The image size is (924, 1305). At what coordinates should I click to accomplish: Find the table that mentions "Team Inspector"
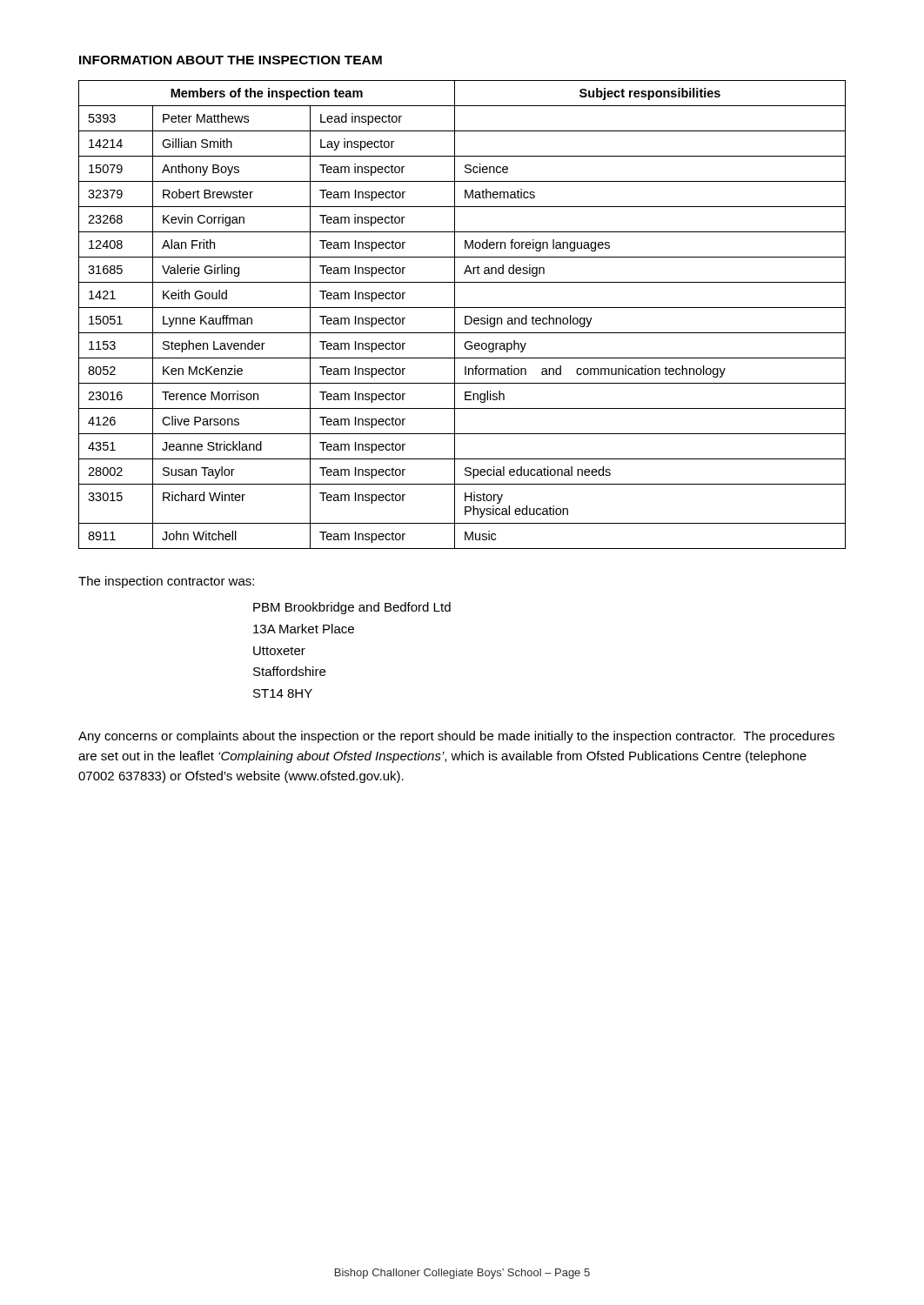click(x=462, y=315)
